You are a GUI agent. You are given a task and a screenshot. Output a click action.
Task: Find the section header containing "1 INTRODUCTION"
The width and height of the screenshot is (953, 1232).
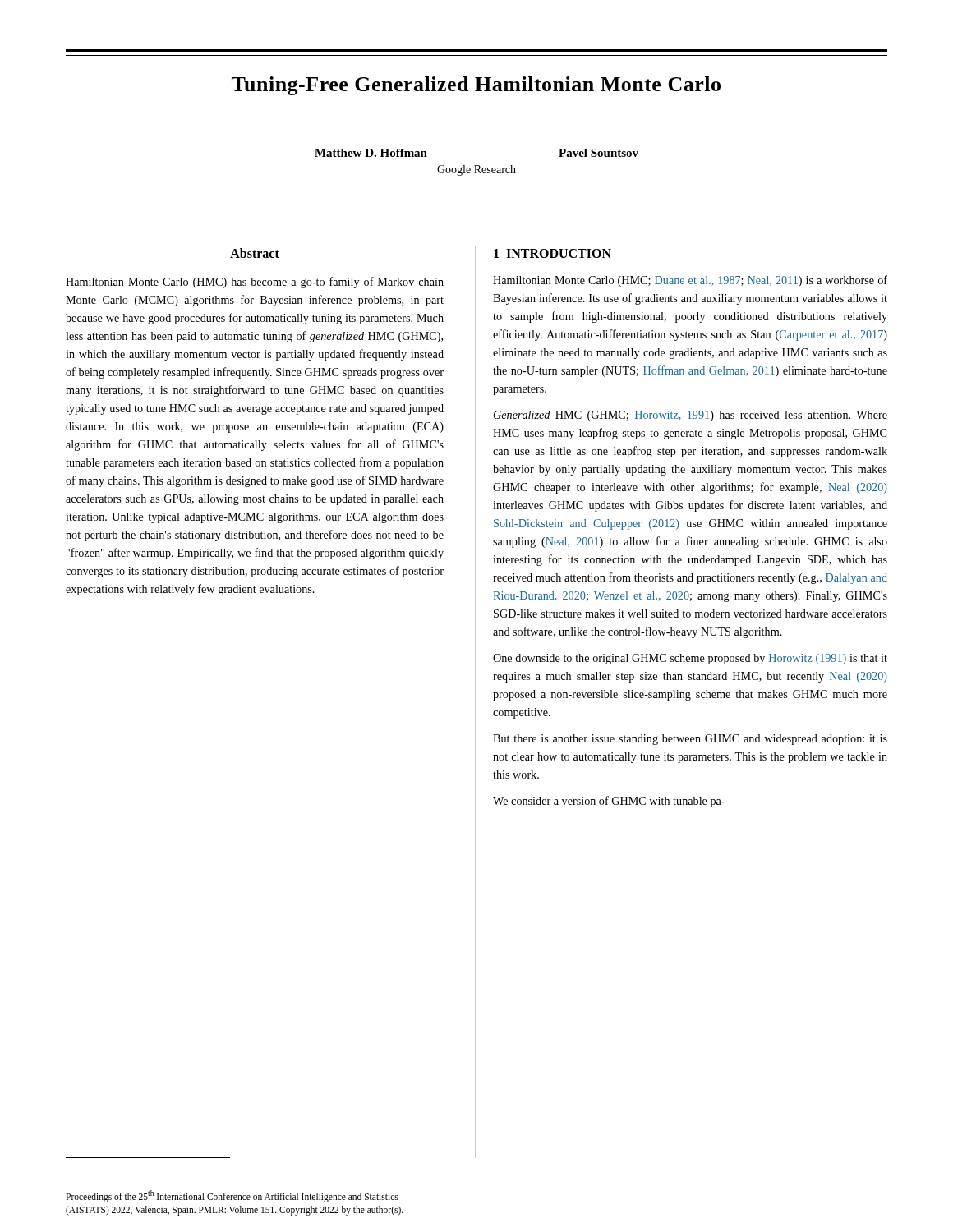click(552, 253)
